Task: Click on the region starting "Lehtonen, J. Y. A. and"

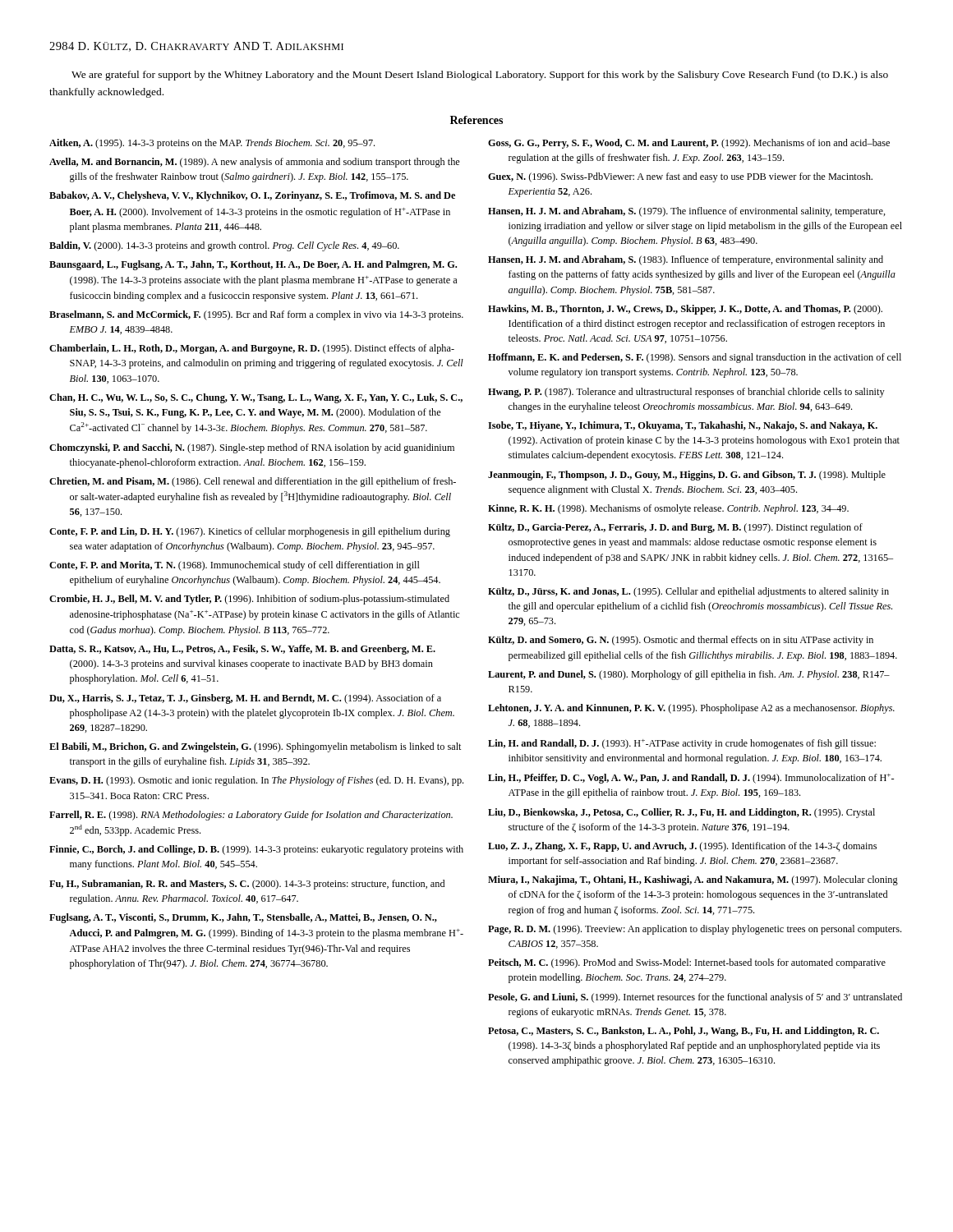Action: (x=692, y=716)
